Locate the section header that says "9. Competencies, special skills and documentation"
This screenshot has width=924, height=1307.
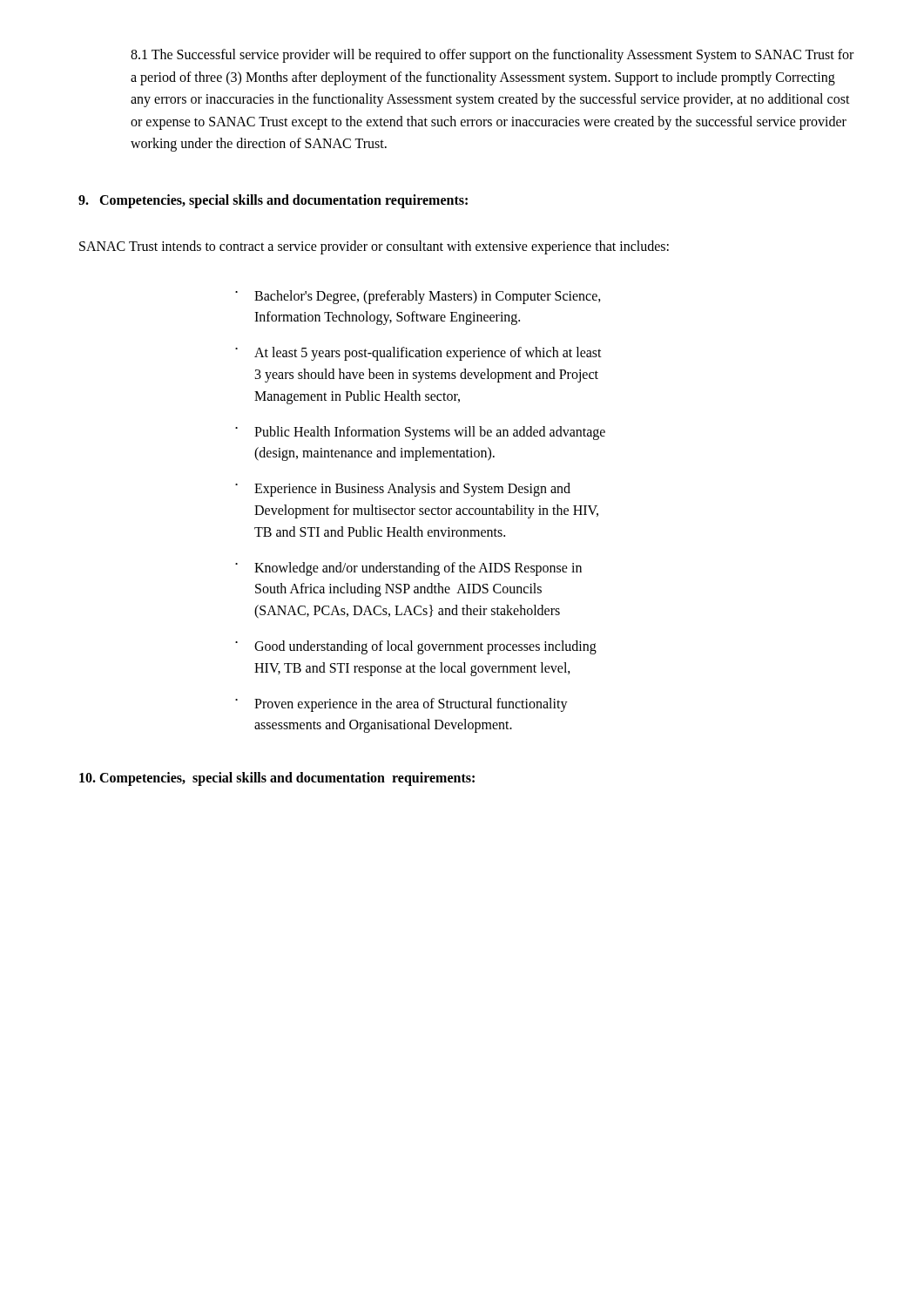click(x=274, y=200)
